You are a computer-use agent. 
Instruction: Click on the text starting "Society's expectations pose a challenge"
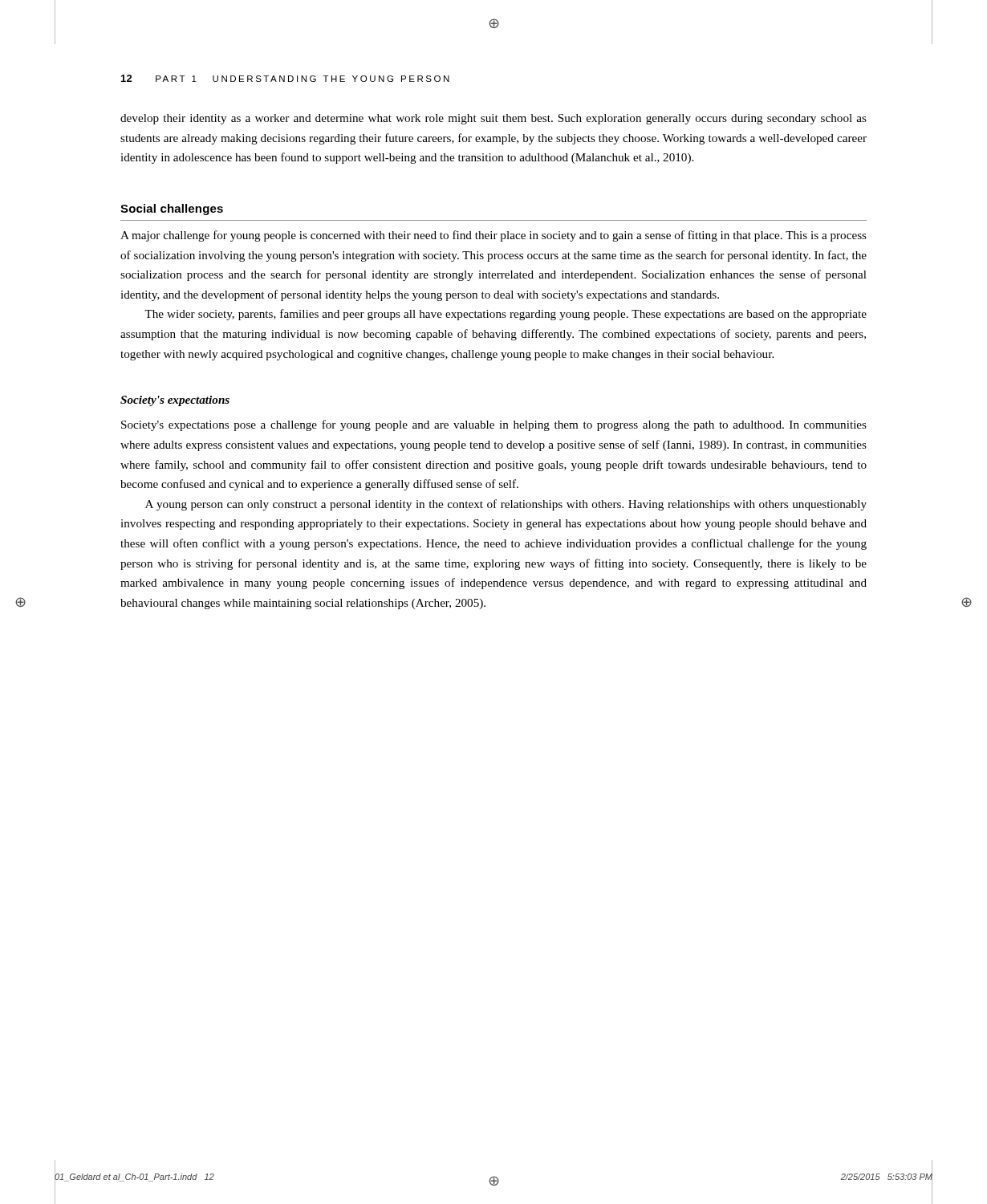tap(494, 514)
